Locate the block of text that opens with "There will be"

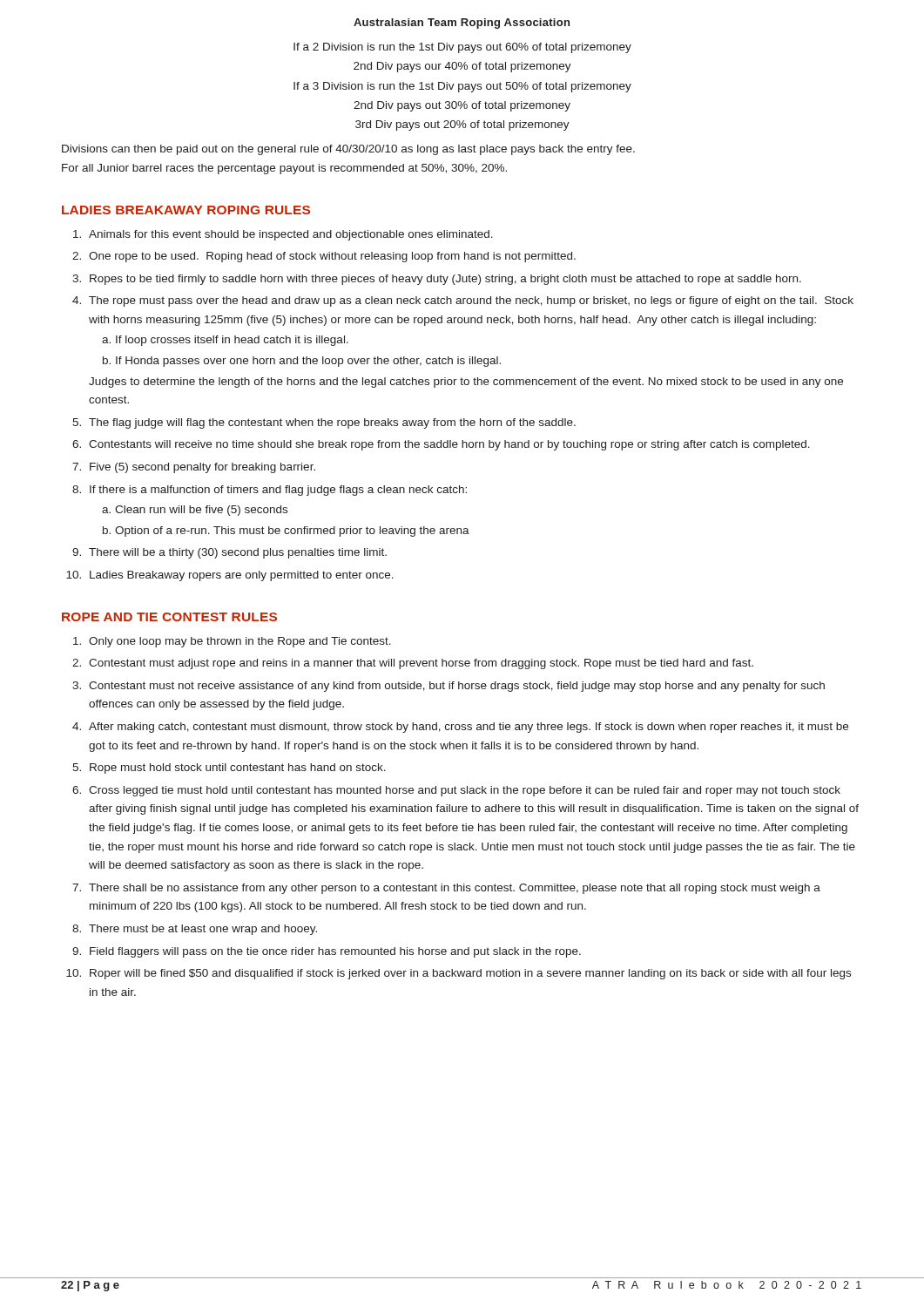[x=238, y=552]
